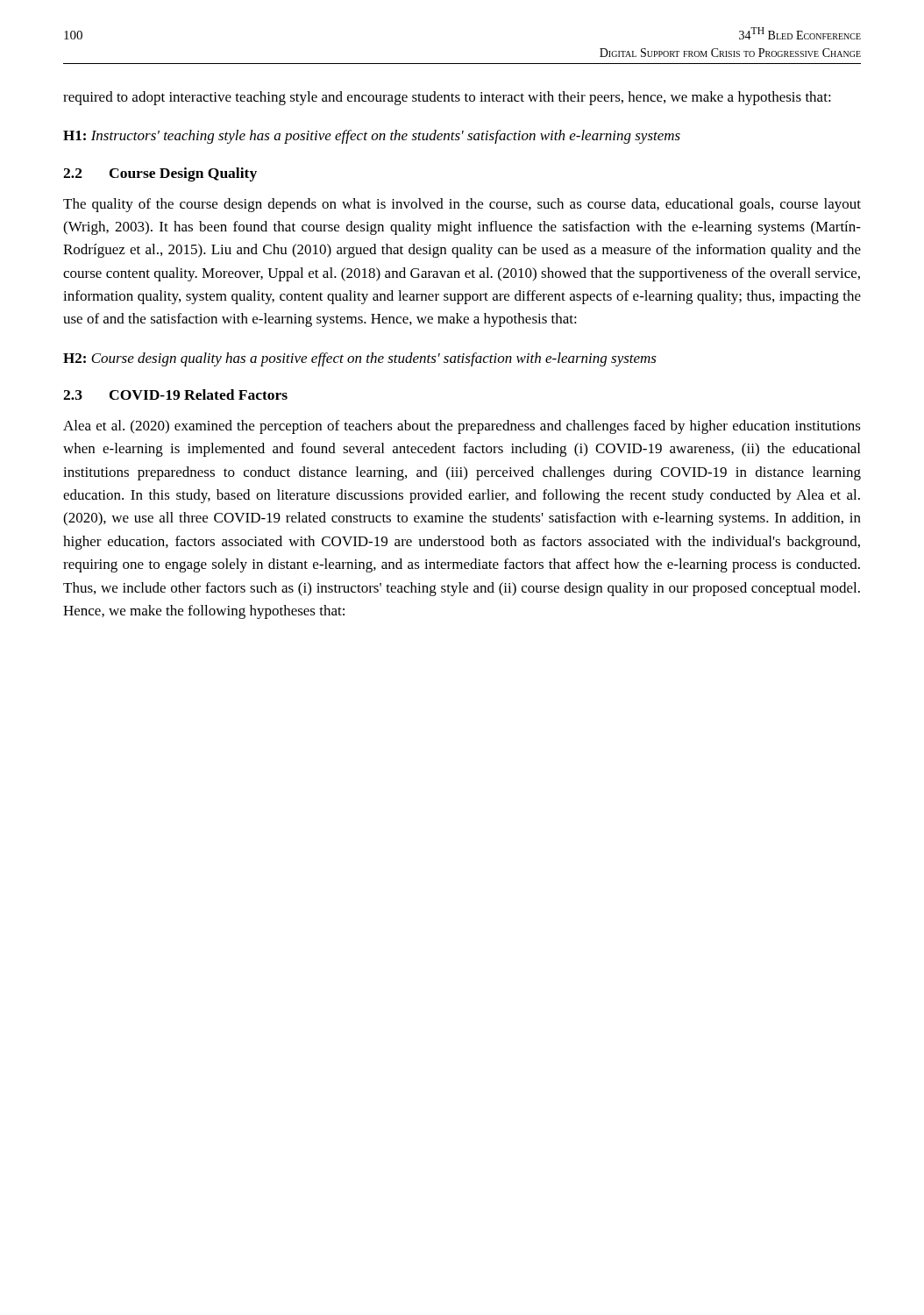Find the text block that reads "H2: Course design quality"
Screen dimensions: 1315x924
coord(360,358)
